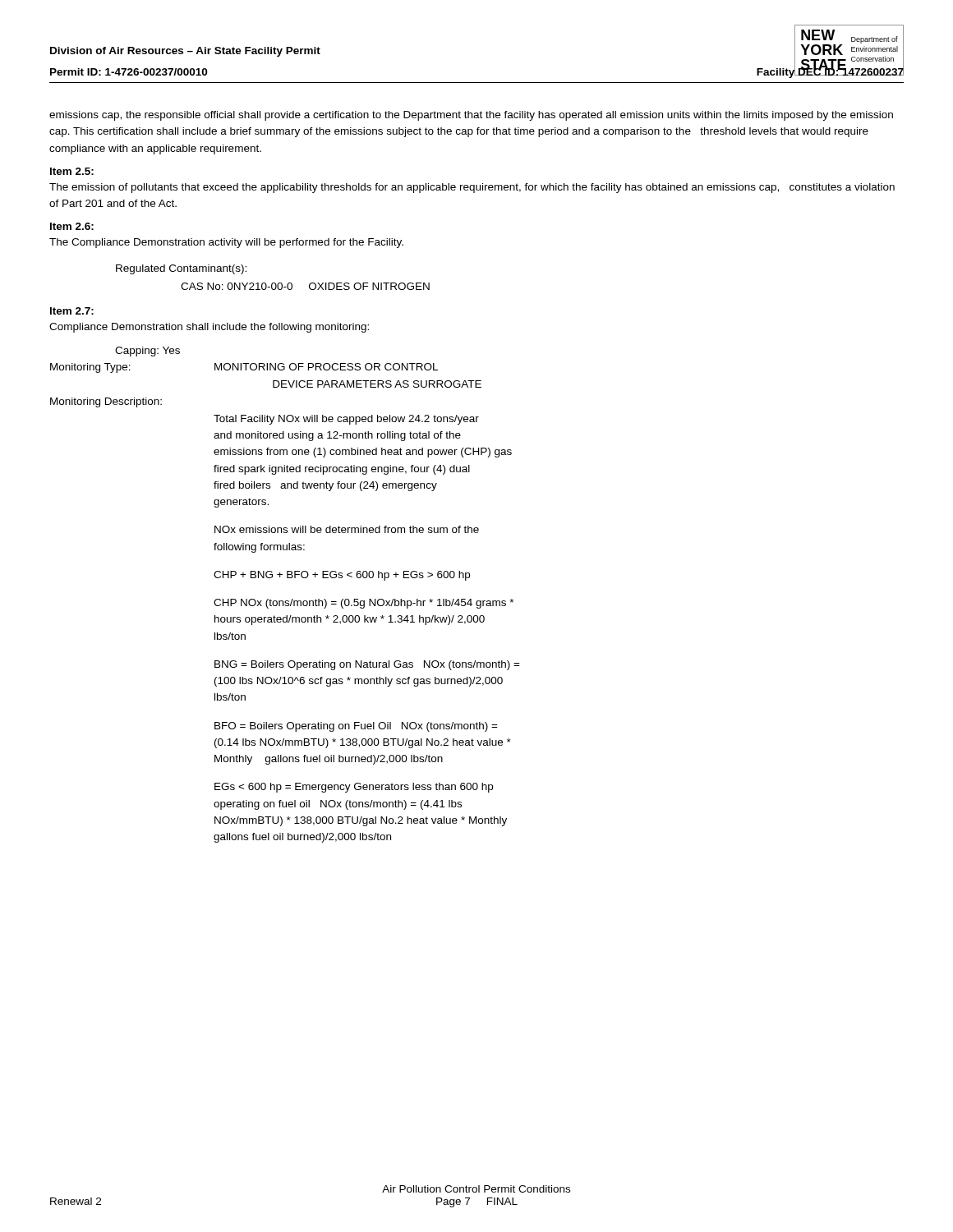Select the section header that says "Item 2.6:"
This screenshot has width=953, height=1232.
point(72,226)
